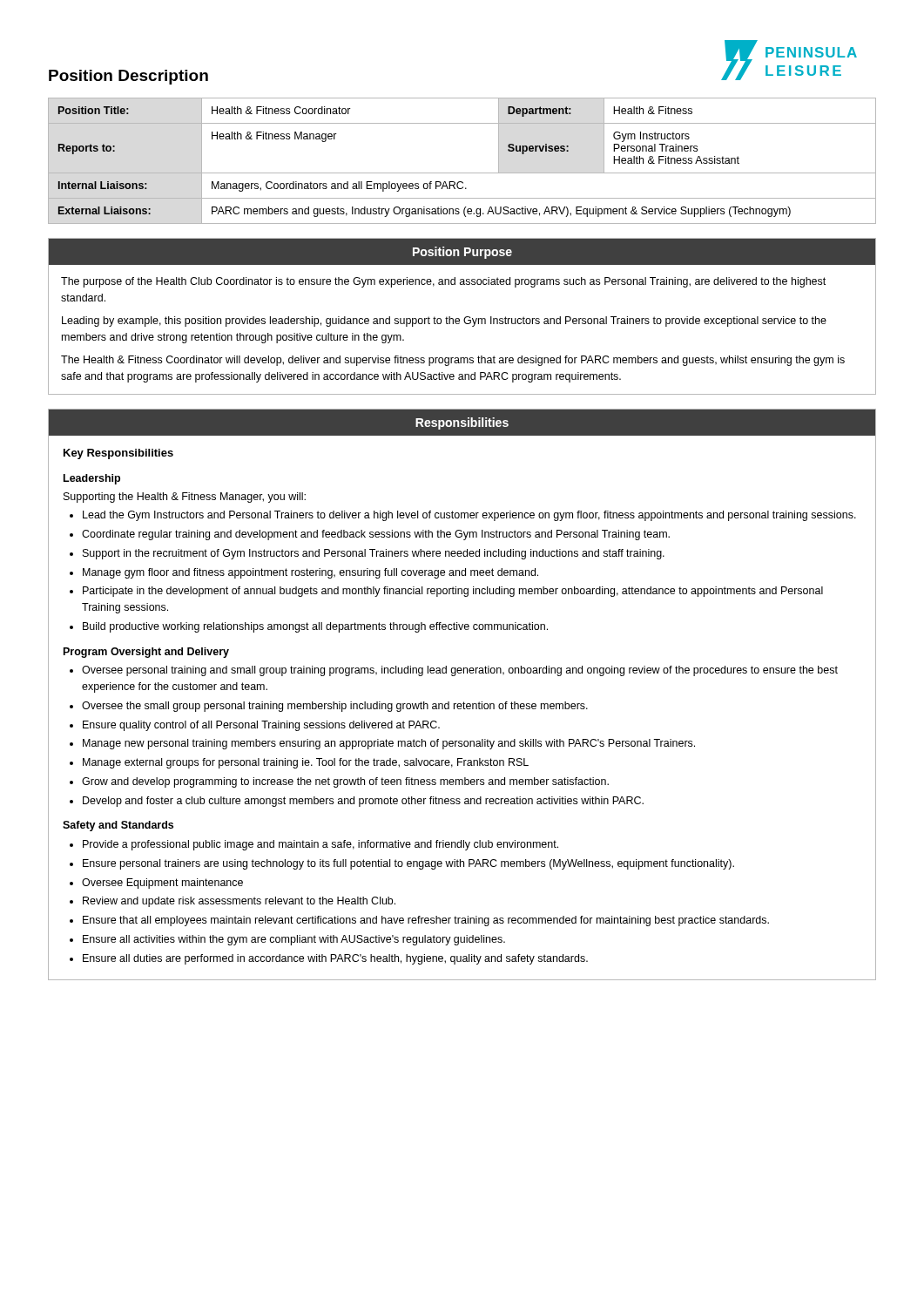Navigate to the element starting "Review and update risk assessments"

239,901
